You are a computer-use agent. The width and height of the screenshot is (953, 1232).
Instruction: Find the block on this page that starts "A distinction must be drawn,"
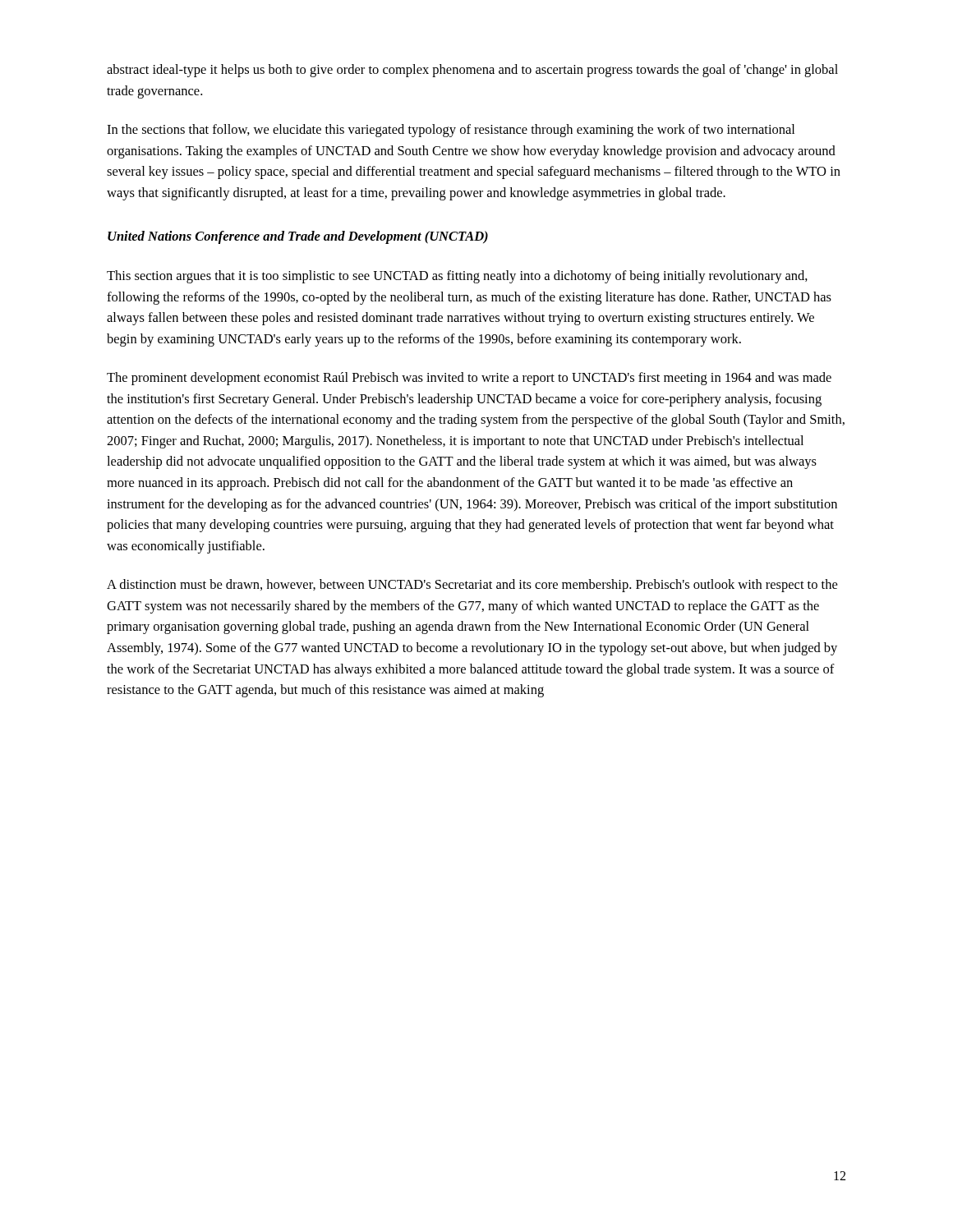pos(472,637)
